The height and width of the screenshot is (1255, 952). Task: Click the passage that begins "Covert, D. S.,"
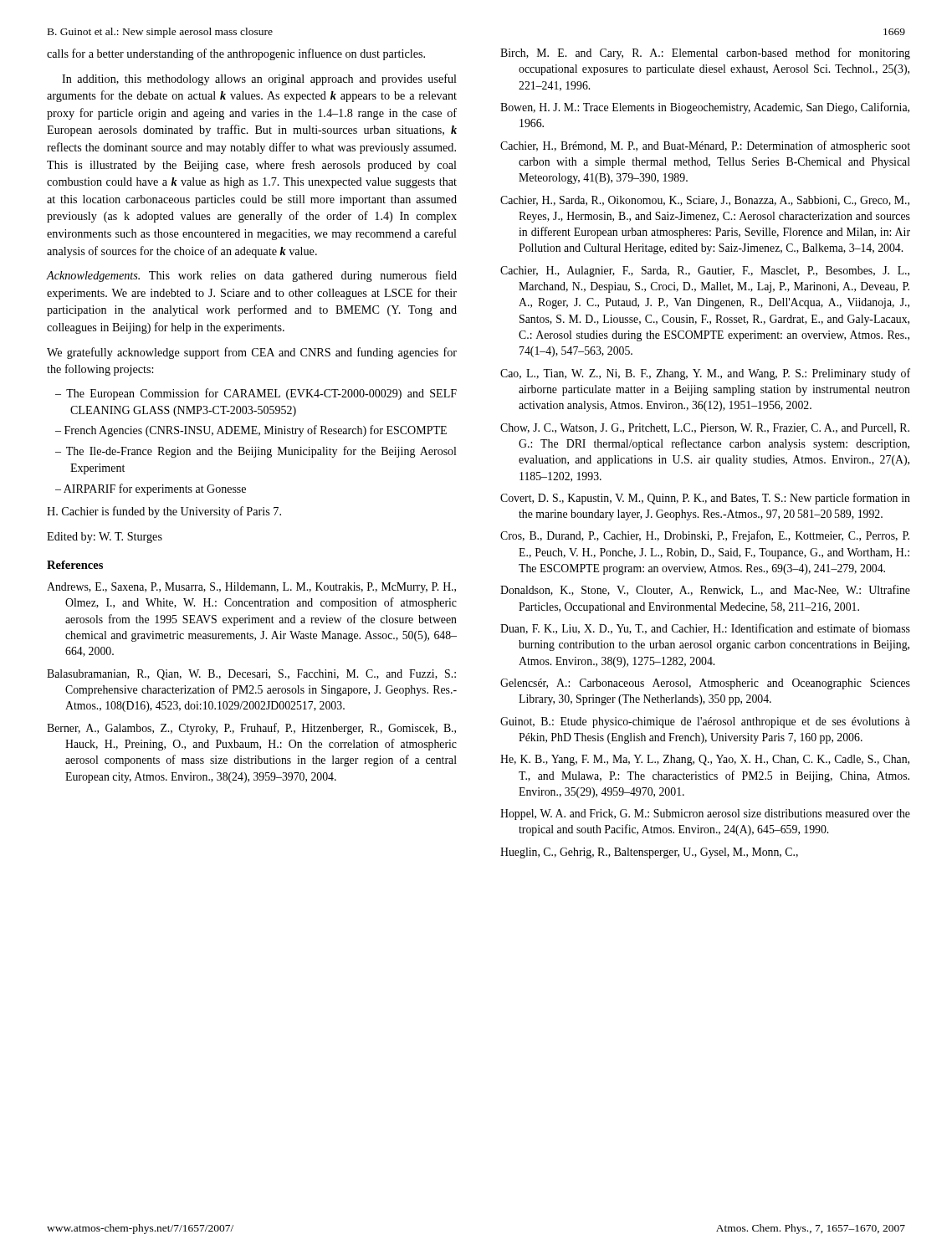[x=705, y=506]
